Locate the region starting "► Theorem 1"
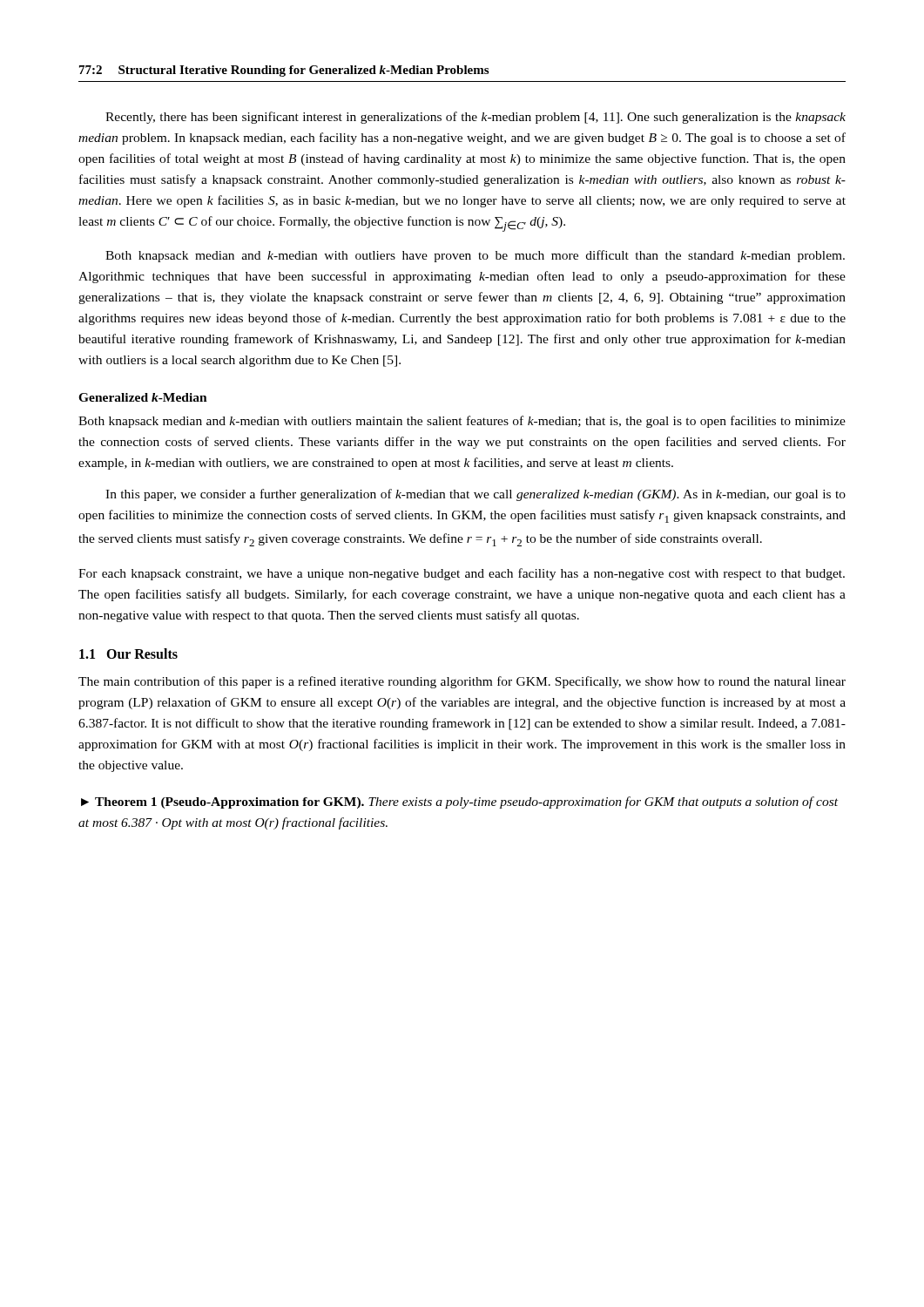The height and width of the screenshot is (1307, 924). pyautogui.click(x=458, y=811)
